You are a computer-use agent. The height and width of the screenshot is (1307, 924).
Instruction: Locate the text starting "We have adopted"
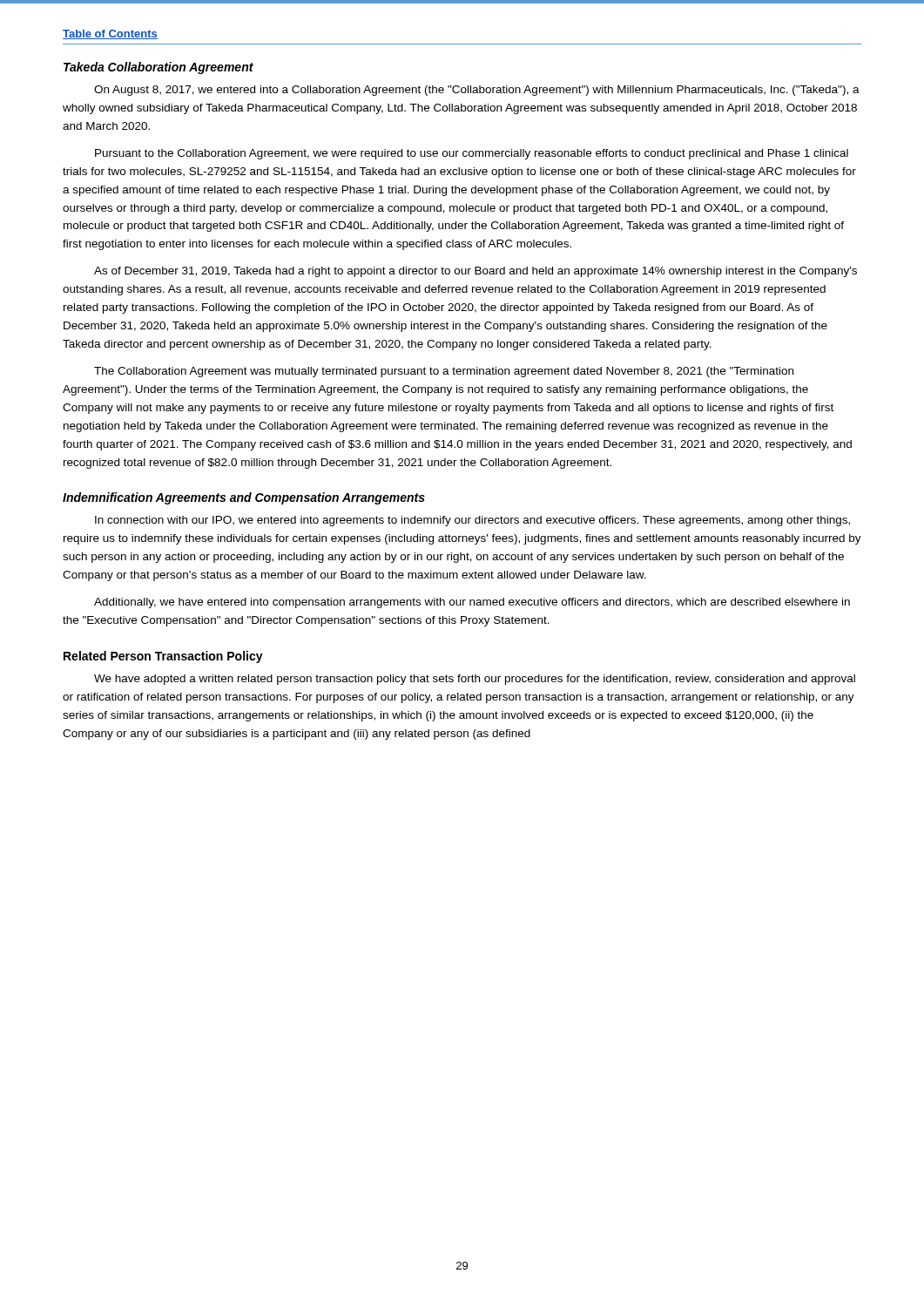coord(459,706)
